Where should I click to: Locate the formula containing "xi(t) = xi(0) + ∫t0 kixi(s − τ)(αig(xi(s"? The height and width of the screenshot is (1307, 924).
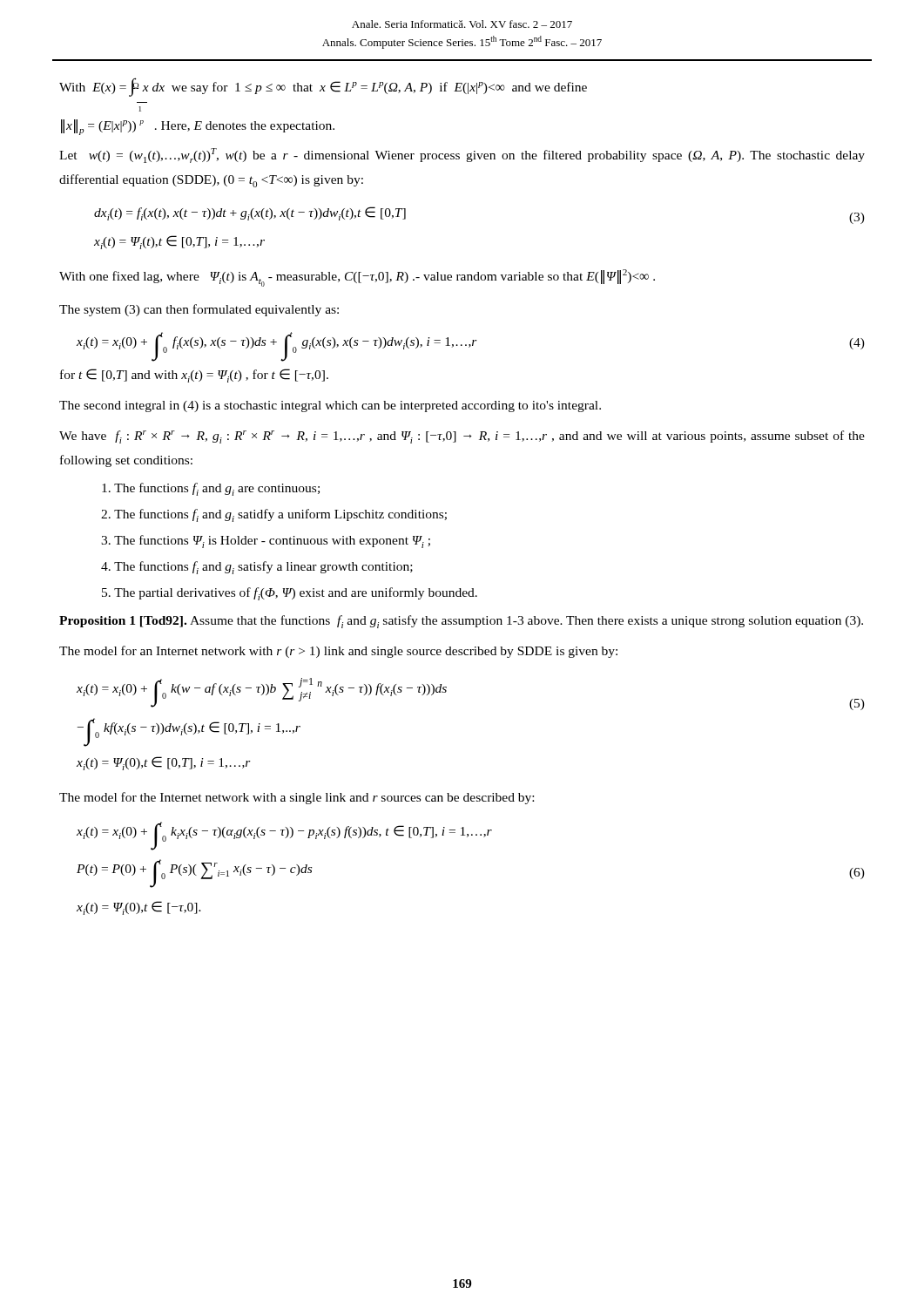tap(284, 836)
